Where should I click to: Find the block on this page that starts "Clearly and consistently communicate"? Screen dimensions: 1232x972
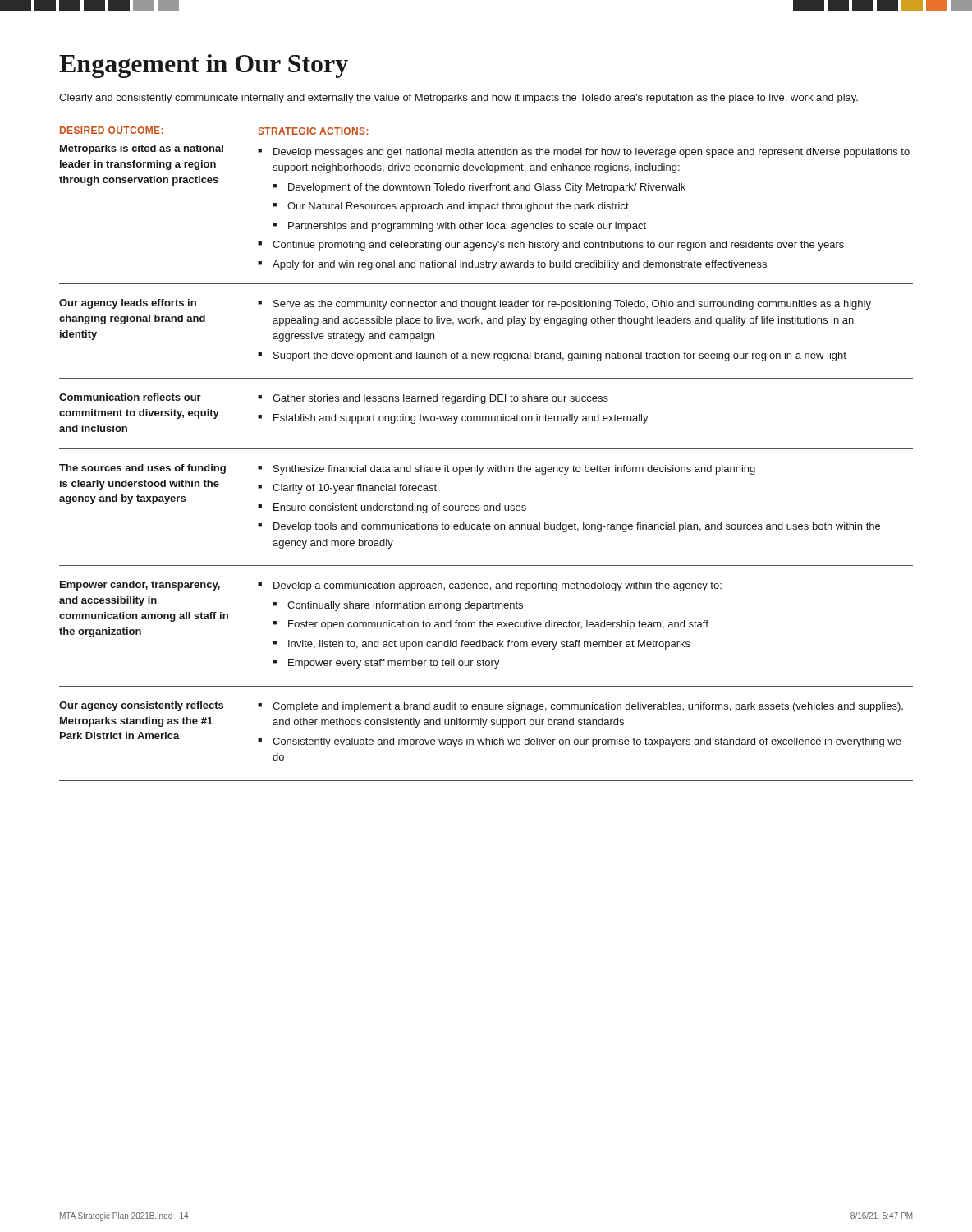click(x=486, y=98)
